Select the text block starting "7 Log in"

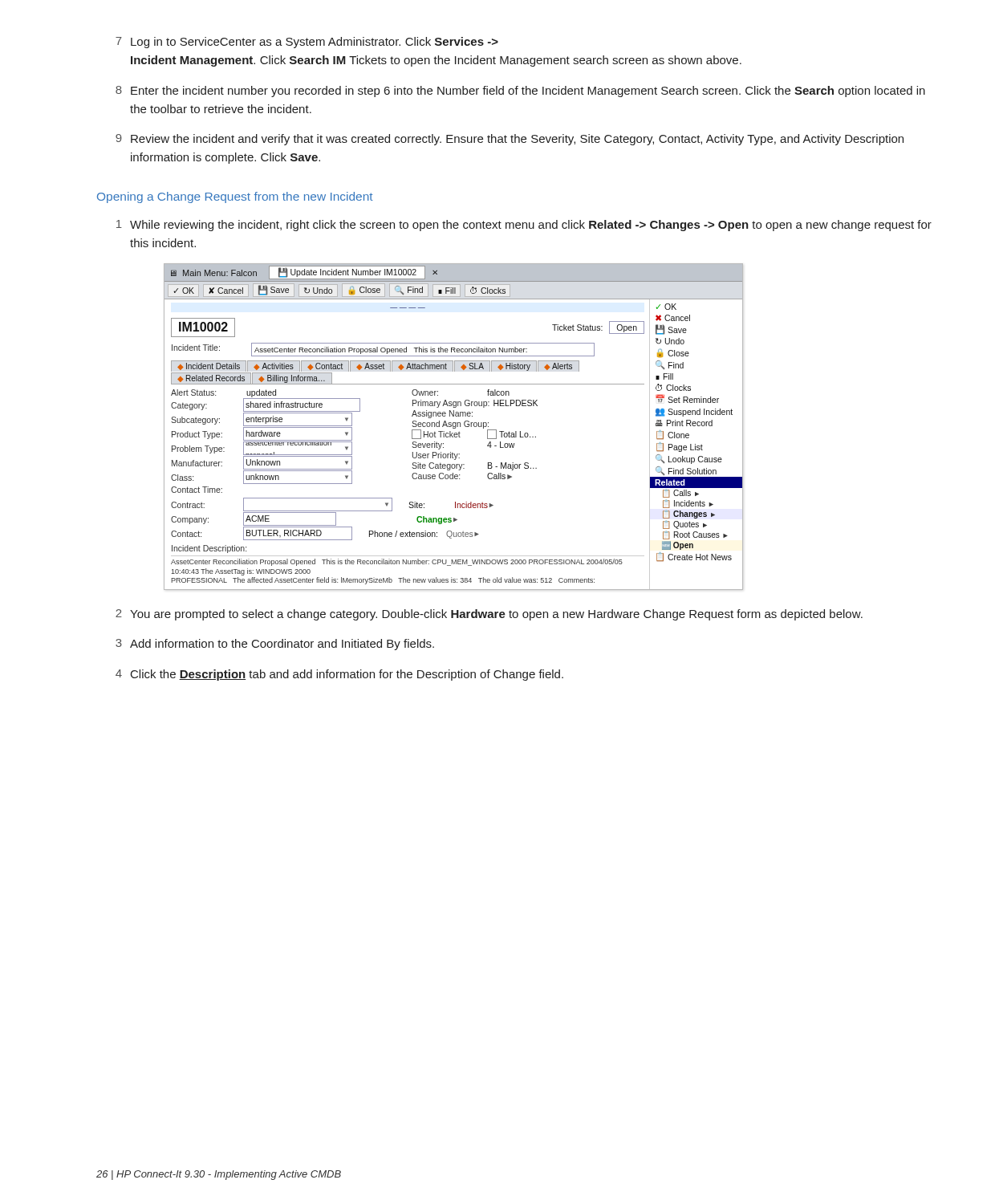click(x=518, y=51)
